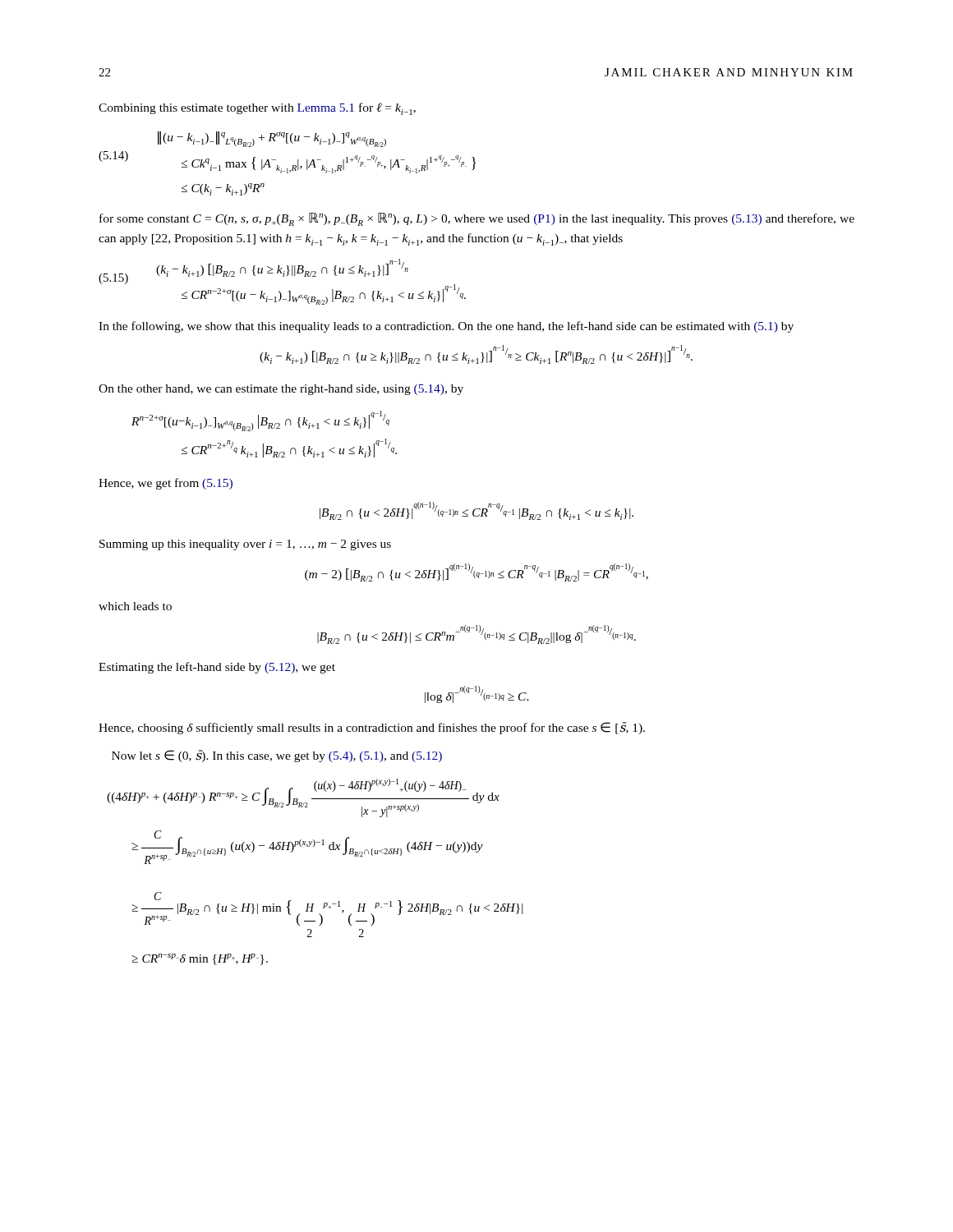
Task: Point to the passage starting "Now let s ∈"
Action: point(270,755)
